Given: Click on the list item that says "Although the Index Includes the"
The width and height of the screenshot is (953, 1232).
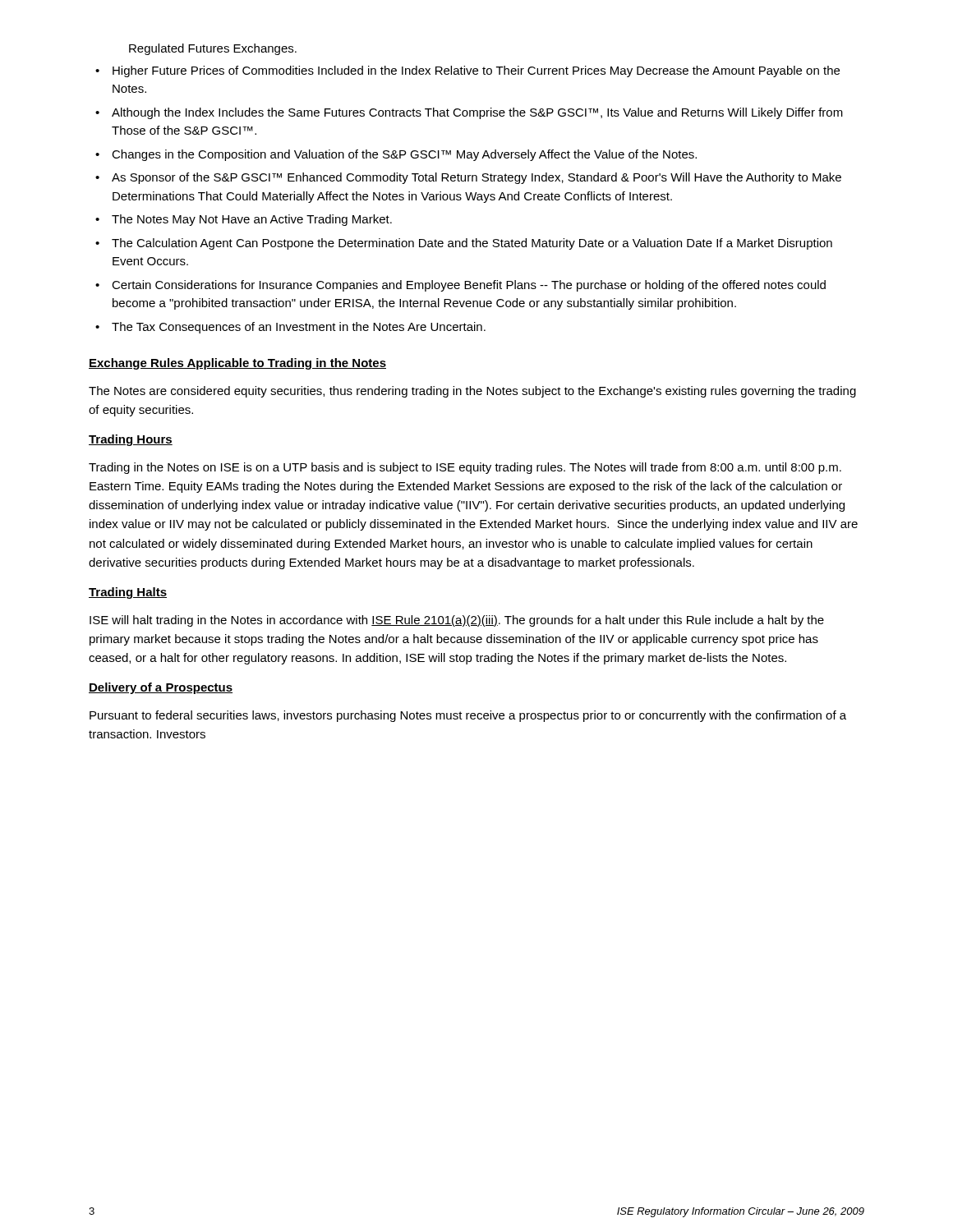Looking at the screenshot, I should pyautogui.click(x=477, y=121).
